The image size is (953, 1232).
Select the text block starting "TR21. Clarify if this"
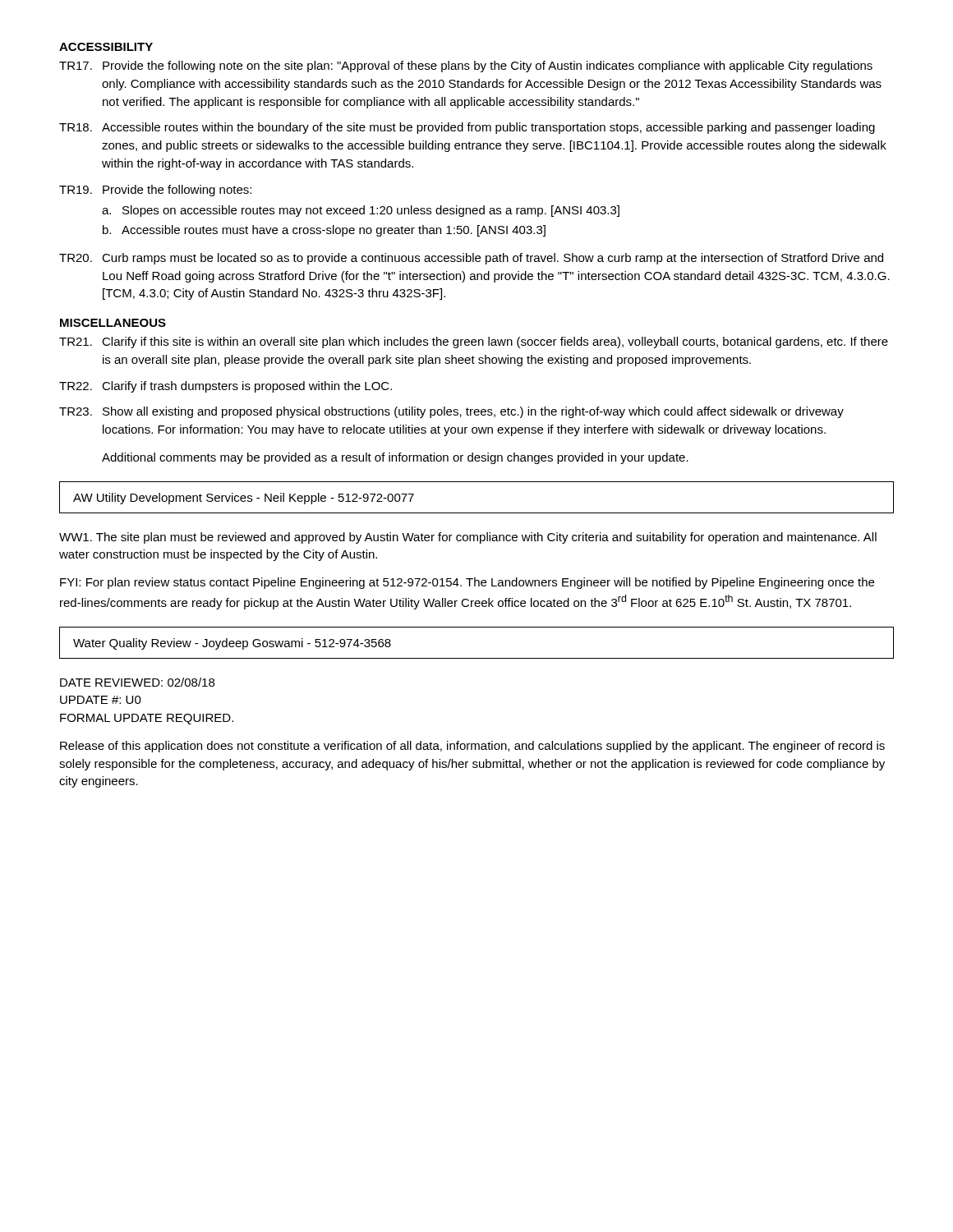pyautogui.click(x=476, y=351)
